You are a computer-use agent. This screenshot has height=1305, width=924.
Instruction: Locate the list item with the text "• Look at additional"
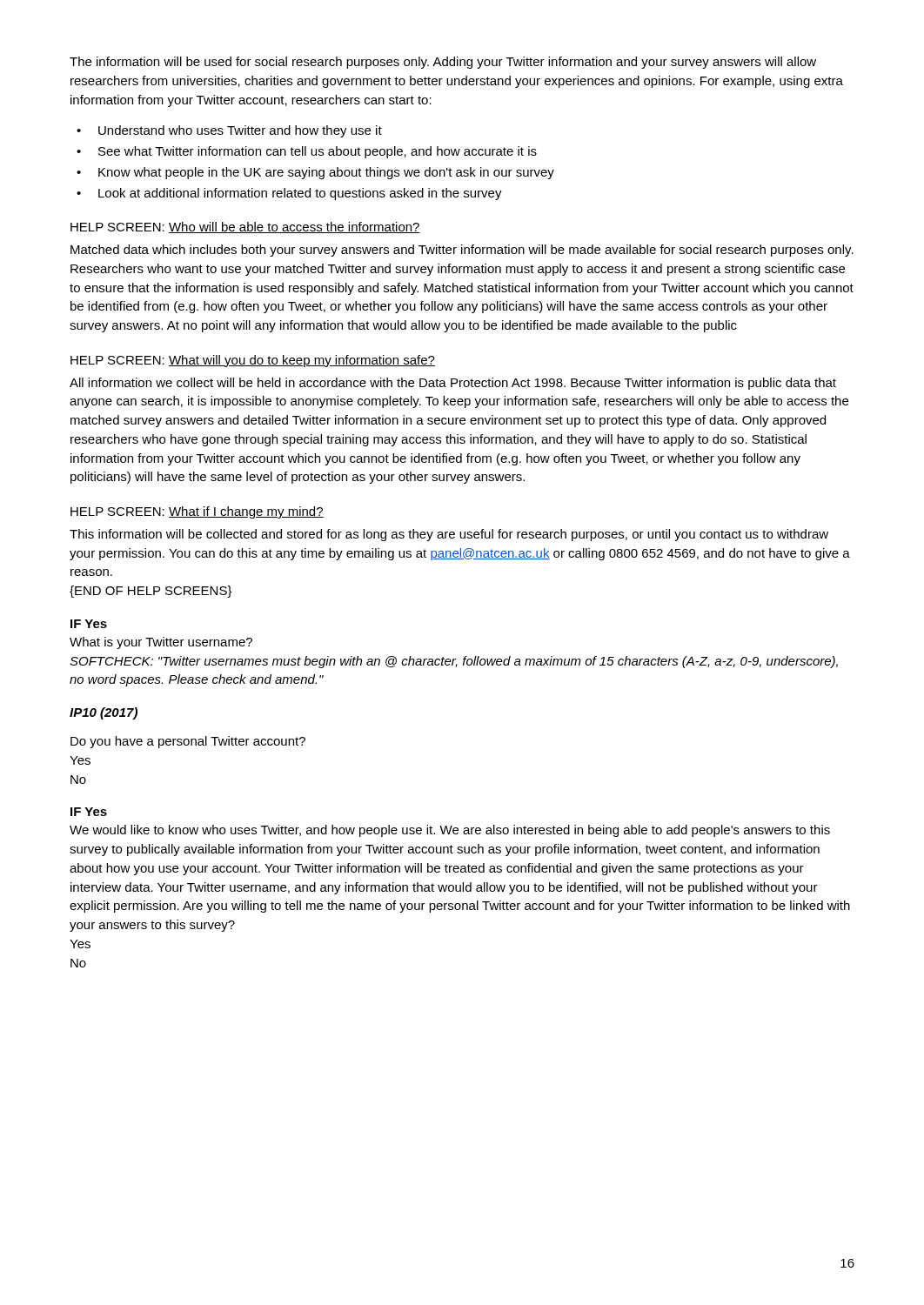point(462,193)
